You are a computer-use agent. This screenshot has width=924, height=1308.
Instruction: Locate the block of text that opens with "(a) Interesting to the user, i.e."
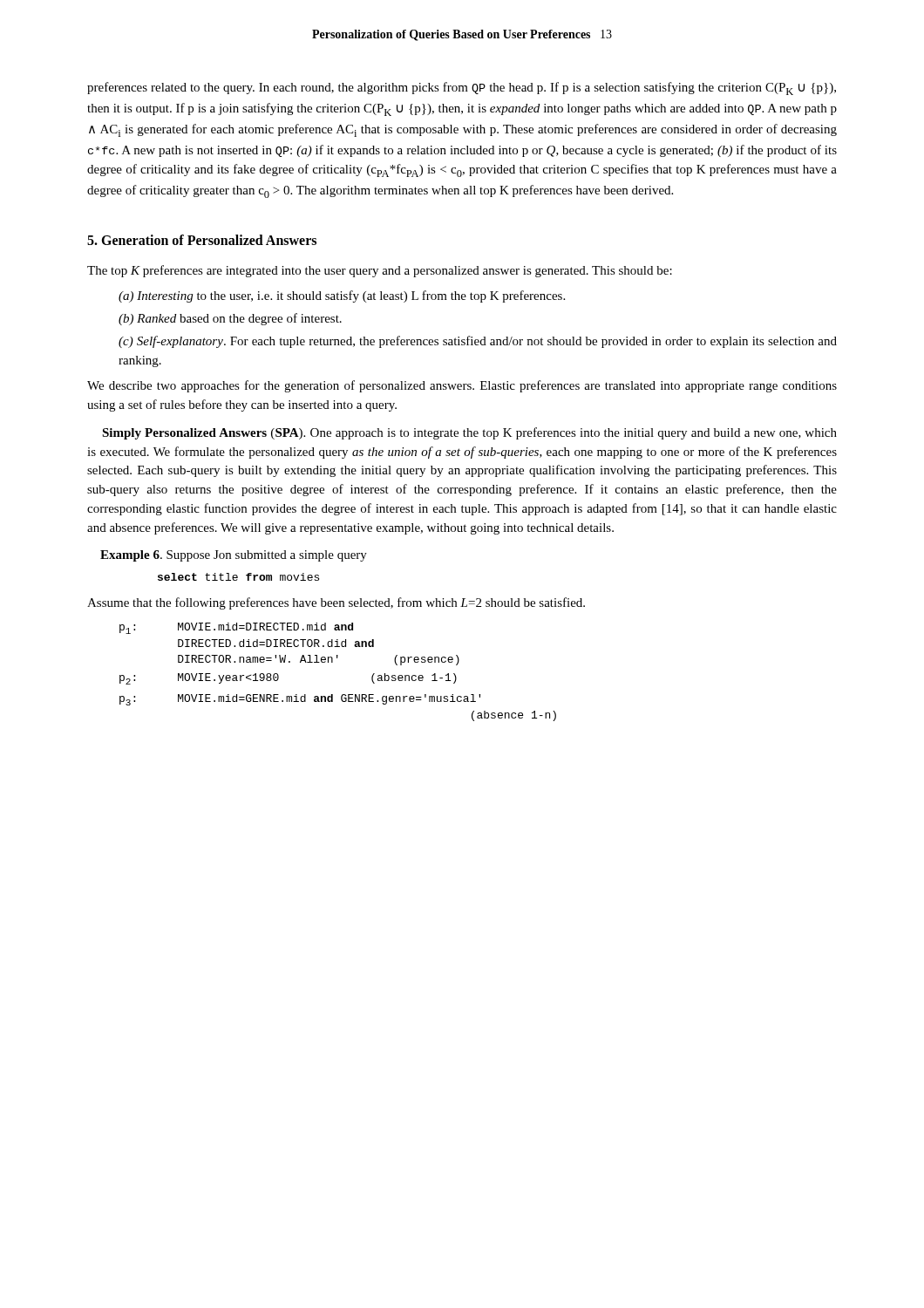(342, 296)
